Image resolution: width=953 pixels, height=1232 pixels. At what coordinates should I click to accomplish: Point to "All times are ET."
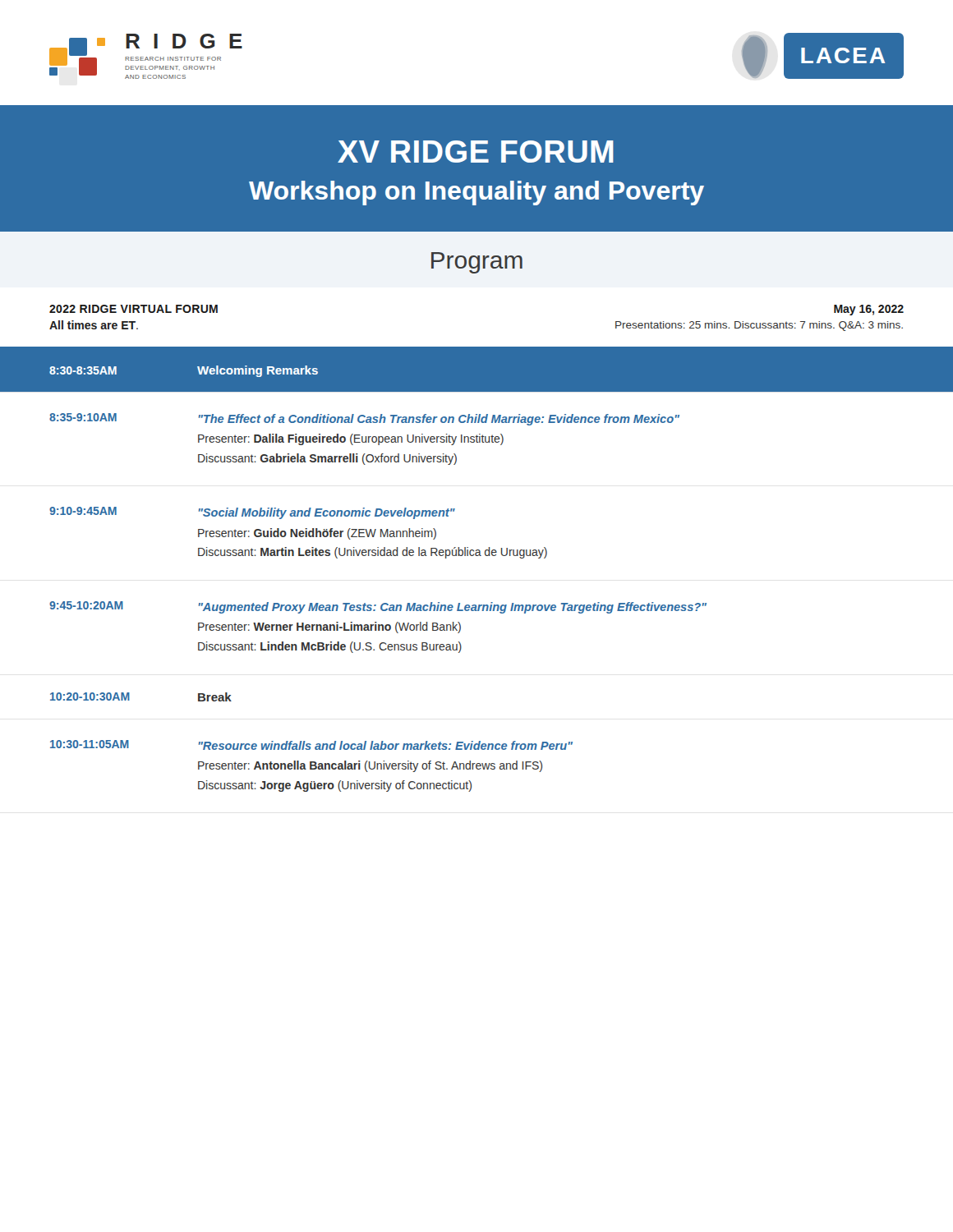coord(94,326)
